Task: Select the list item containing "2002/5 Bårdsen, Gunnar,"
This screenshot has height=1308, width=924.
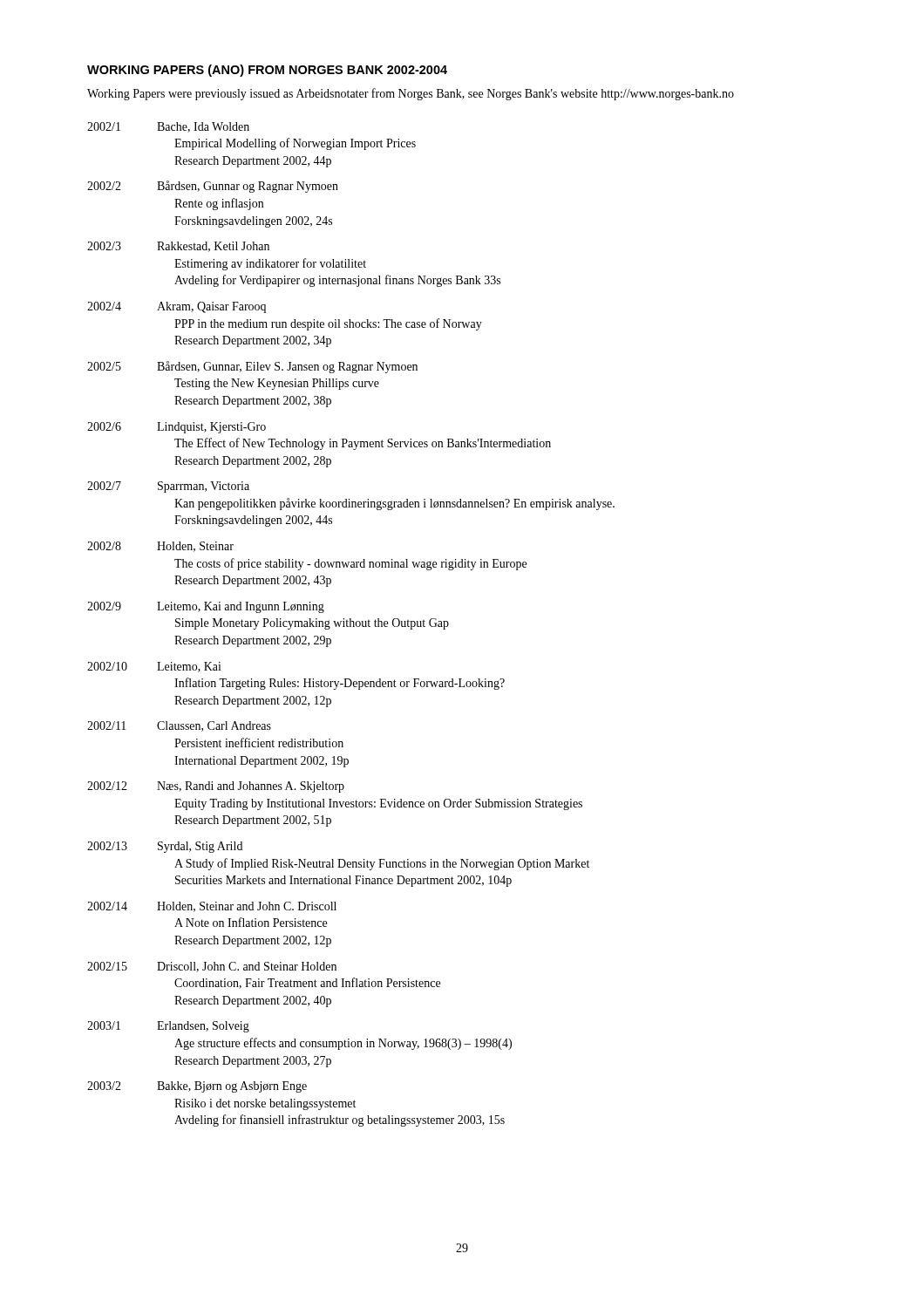Action: pos(252,367)
